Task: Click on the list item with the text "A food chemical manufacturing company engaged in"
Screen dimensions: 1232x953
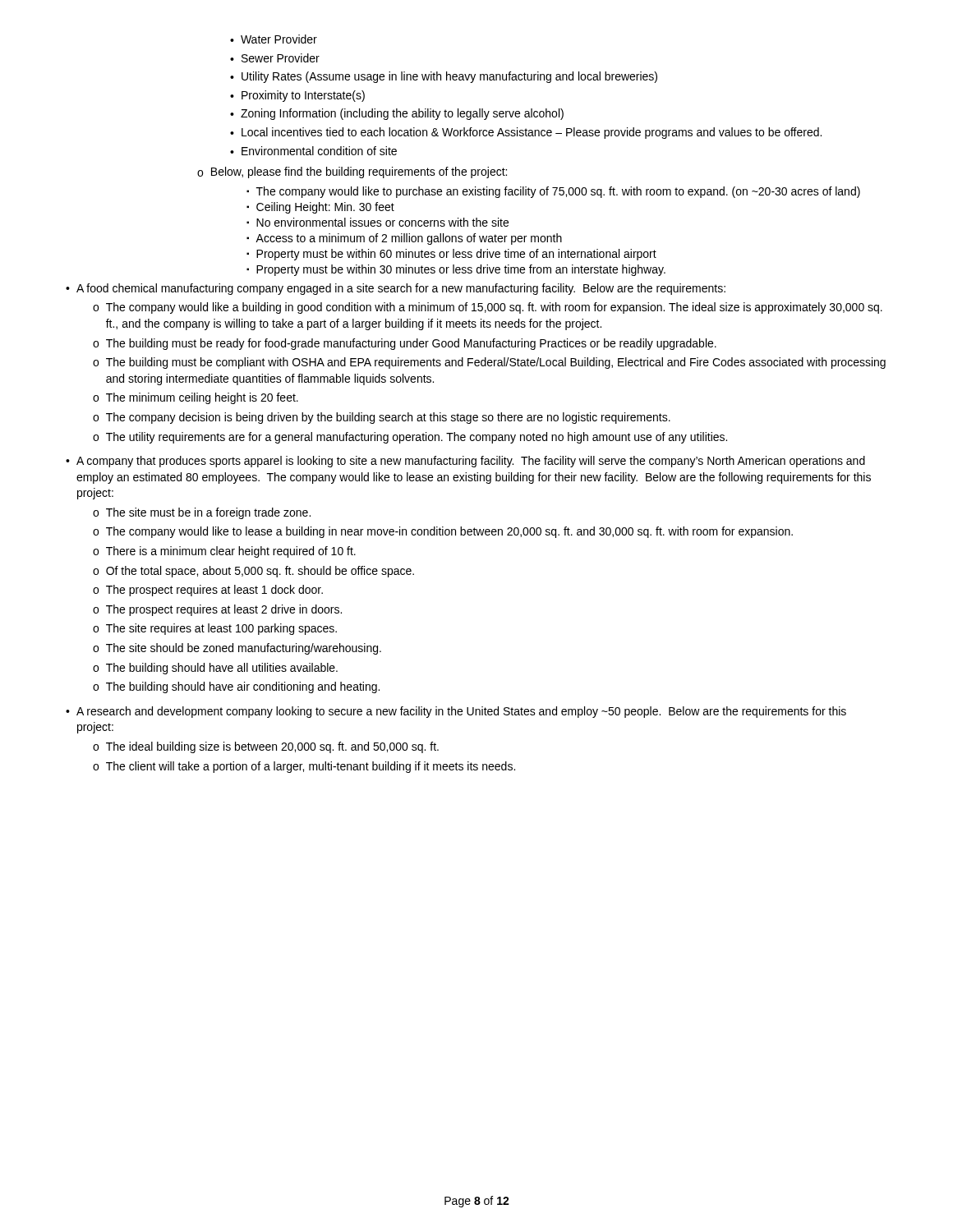Action: point(482,365)
